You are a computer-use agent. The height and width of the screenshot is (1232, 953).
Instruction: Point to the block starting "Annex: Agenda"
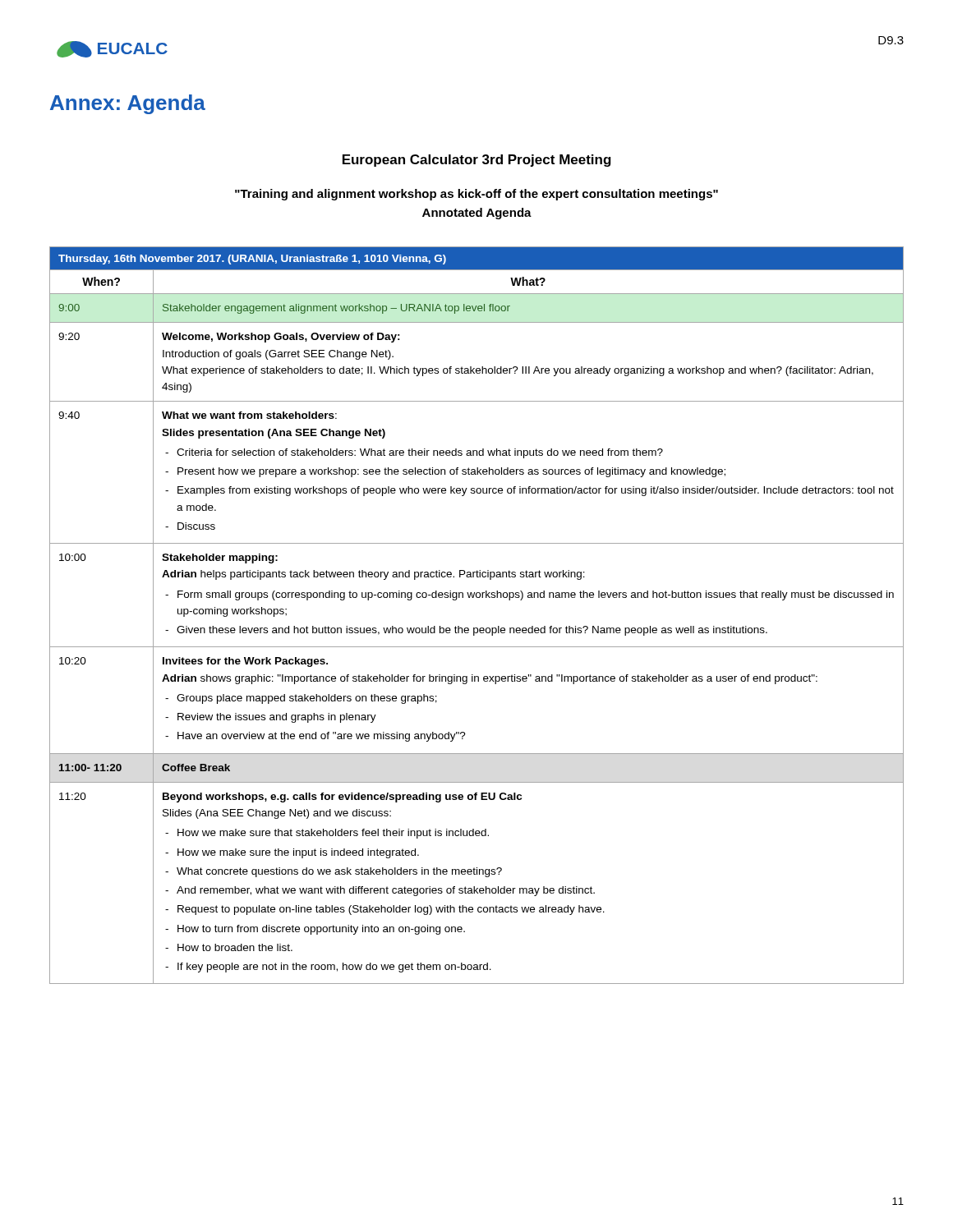pos(127,103)
